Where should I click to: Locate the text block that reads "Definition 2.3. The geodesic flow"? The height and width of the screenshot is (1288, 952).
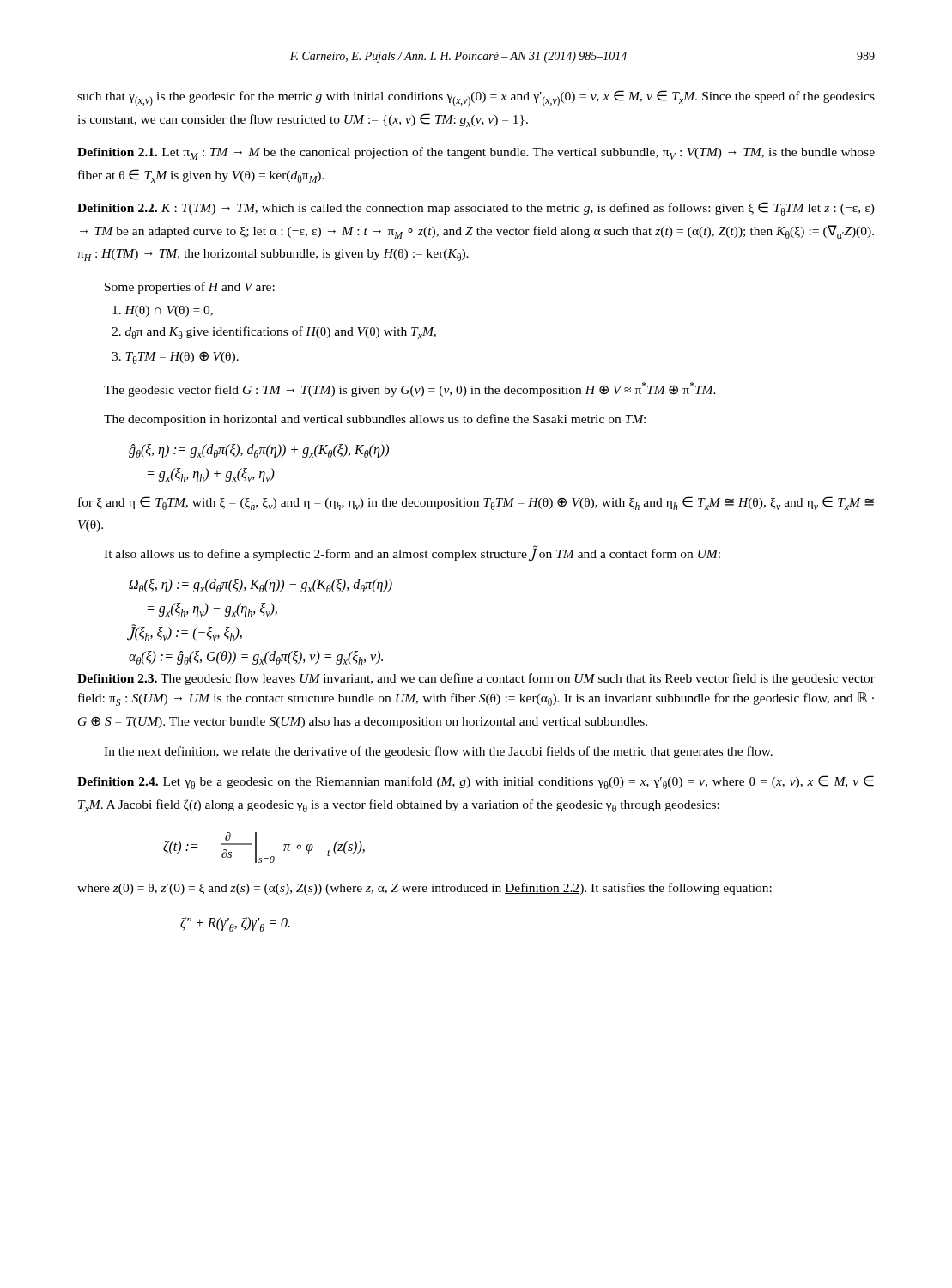coord(476,699)
